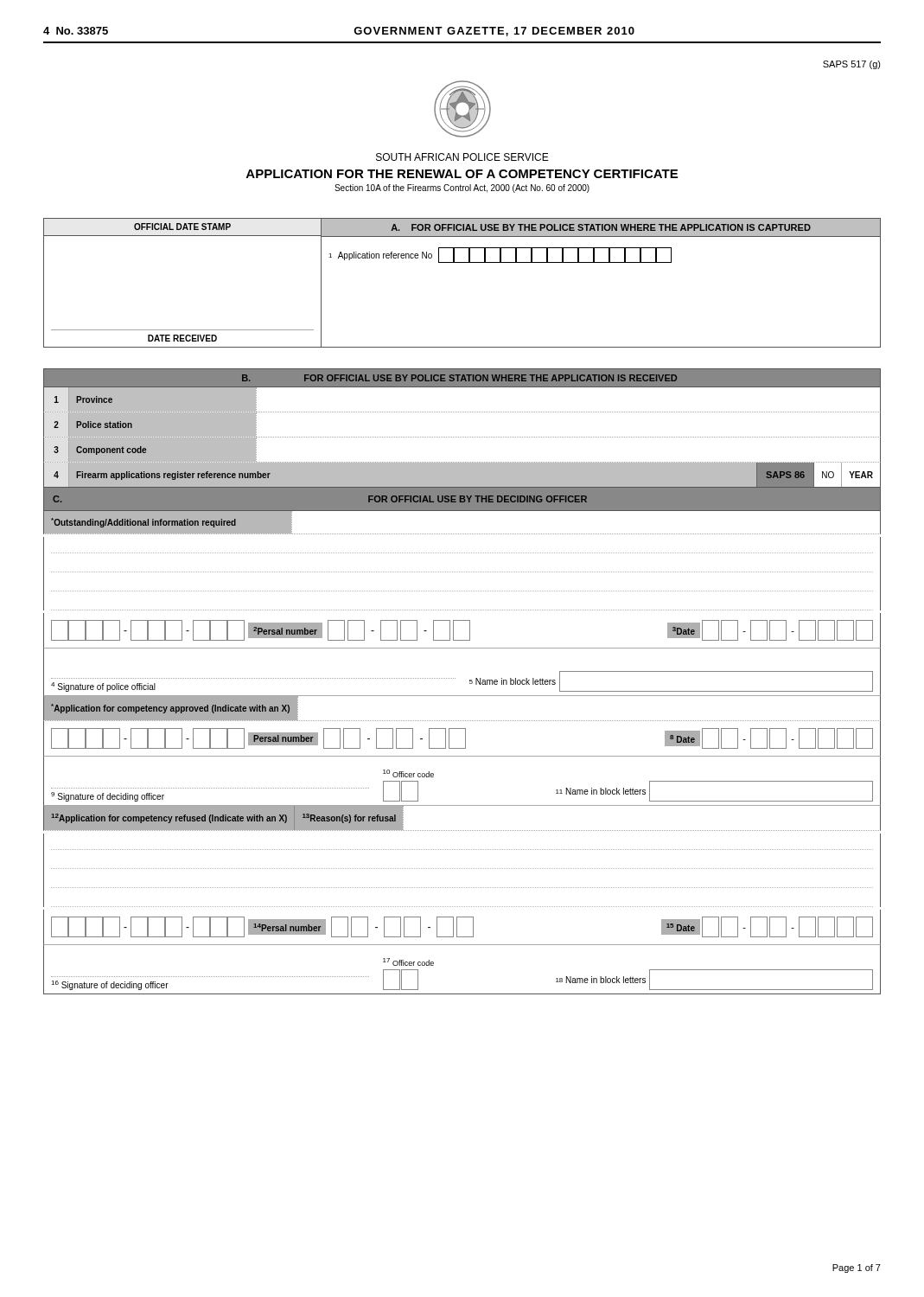Where does it say "C. FOR OFFICIAL USE BY THE DECIDING OFFICER"?

(453, 499)
